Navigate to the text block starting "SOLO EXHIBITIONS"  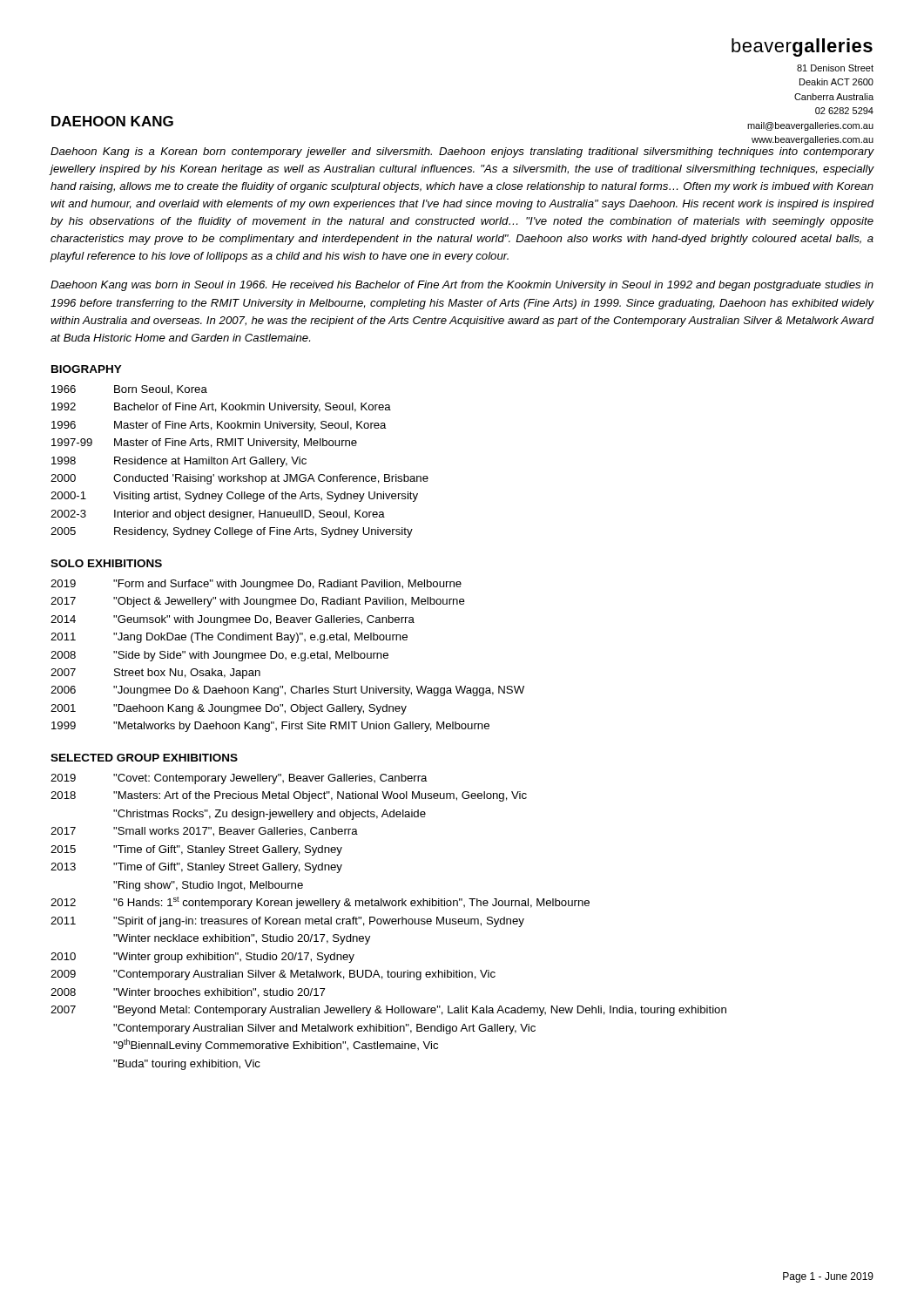point(106,563)
